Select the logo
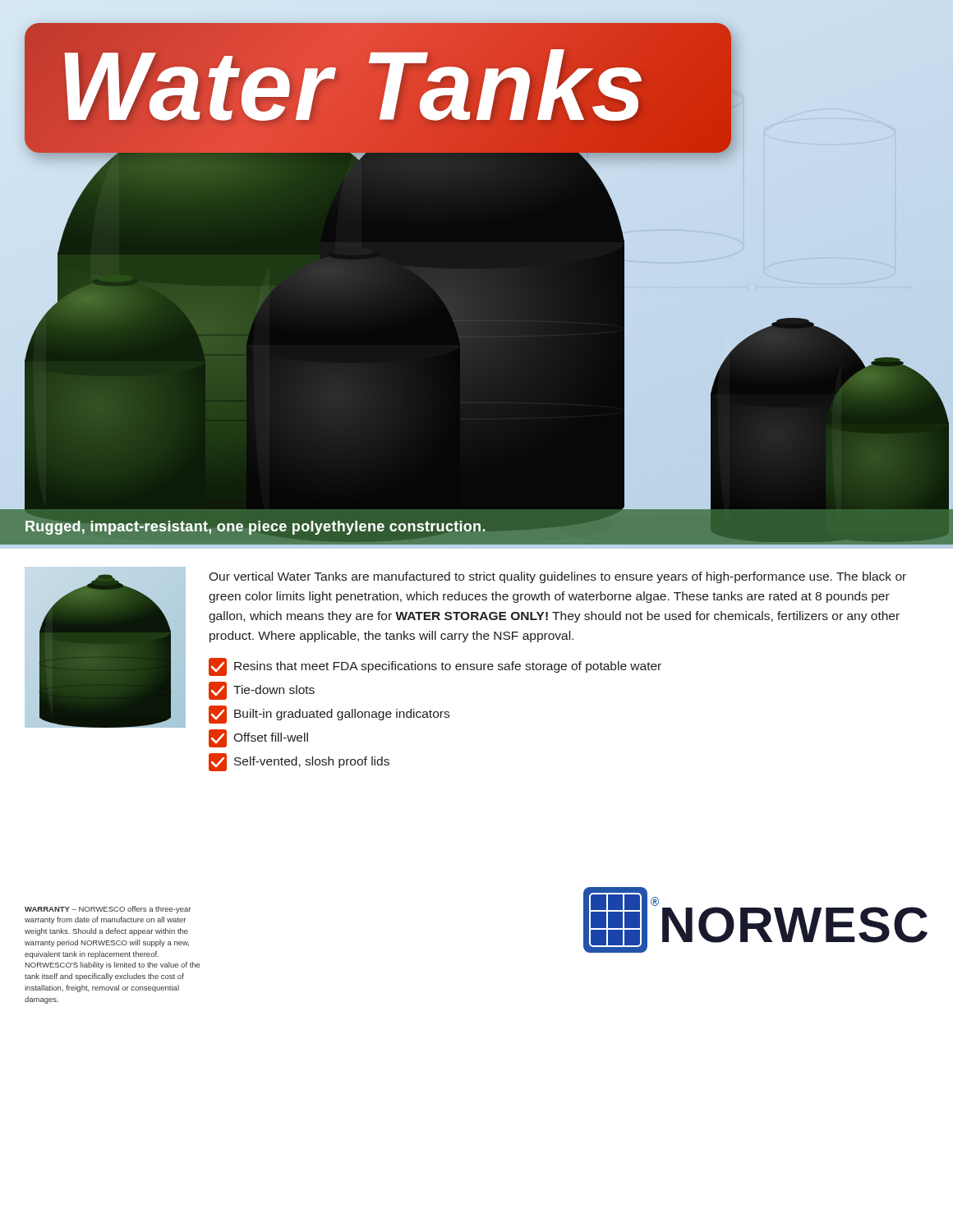953x1232 pixels. click(723, 920)
